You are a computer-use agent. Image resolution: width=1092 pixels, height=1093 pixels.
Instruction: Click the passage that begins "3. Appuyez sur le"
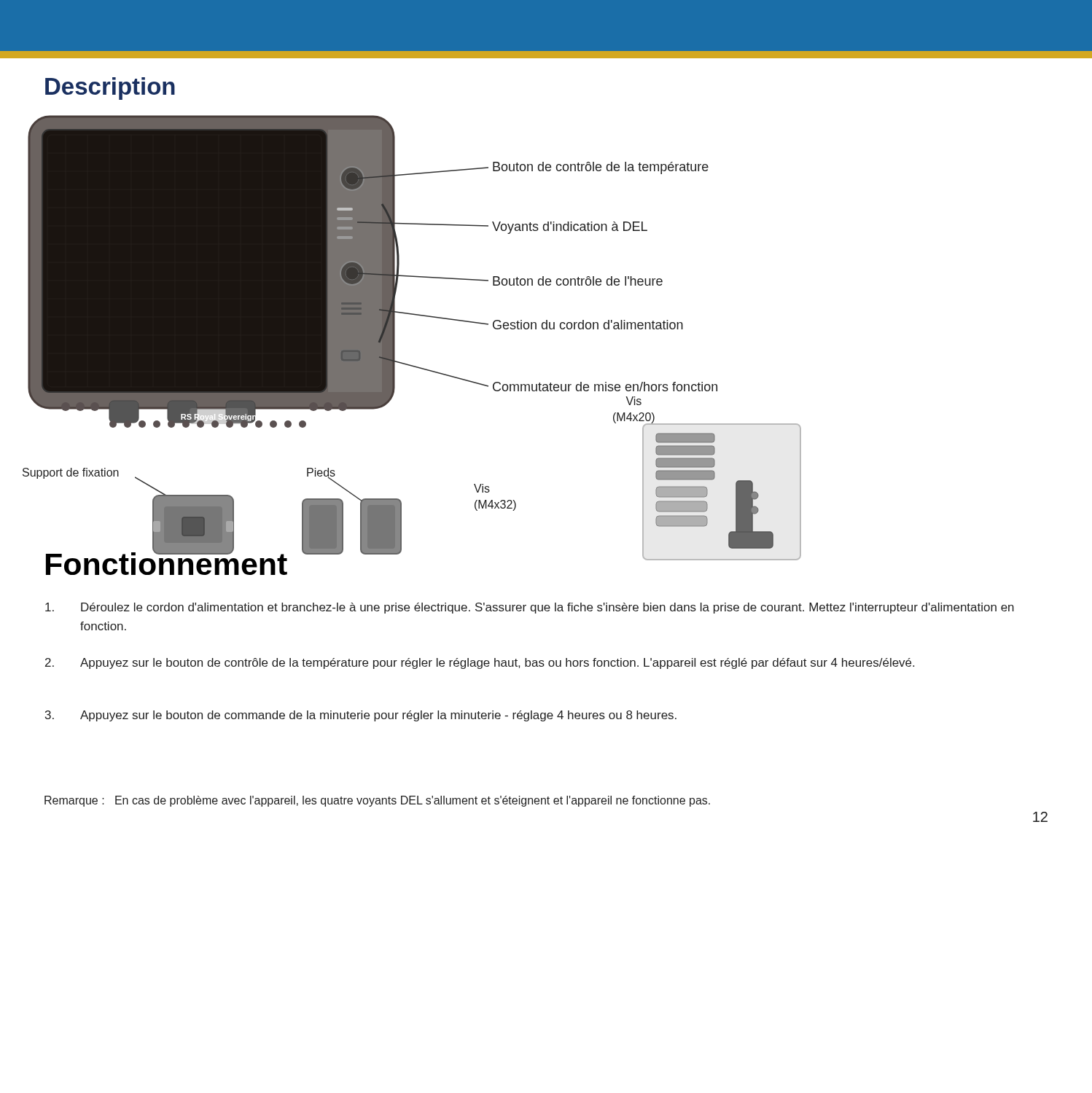[361, 716]
